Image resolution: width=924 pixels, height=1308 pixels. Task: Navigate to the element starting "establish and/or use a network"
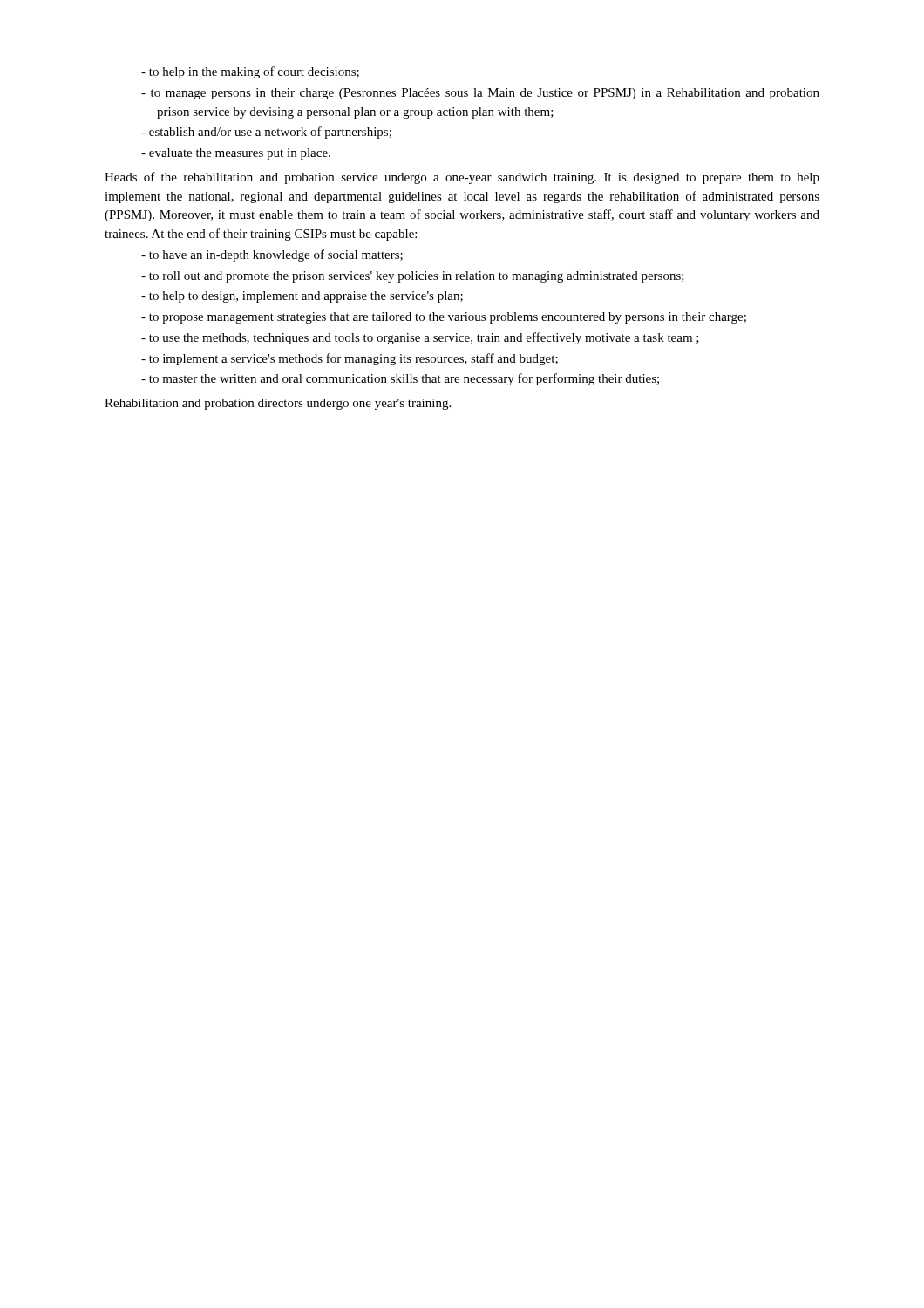pyautogui.click(x=275, y=132)
